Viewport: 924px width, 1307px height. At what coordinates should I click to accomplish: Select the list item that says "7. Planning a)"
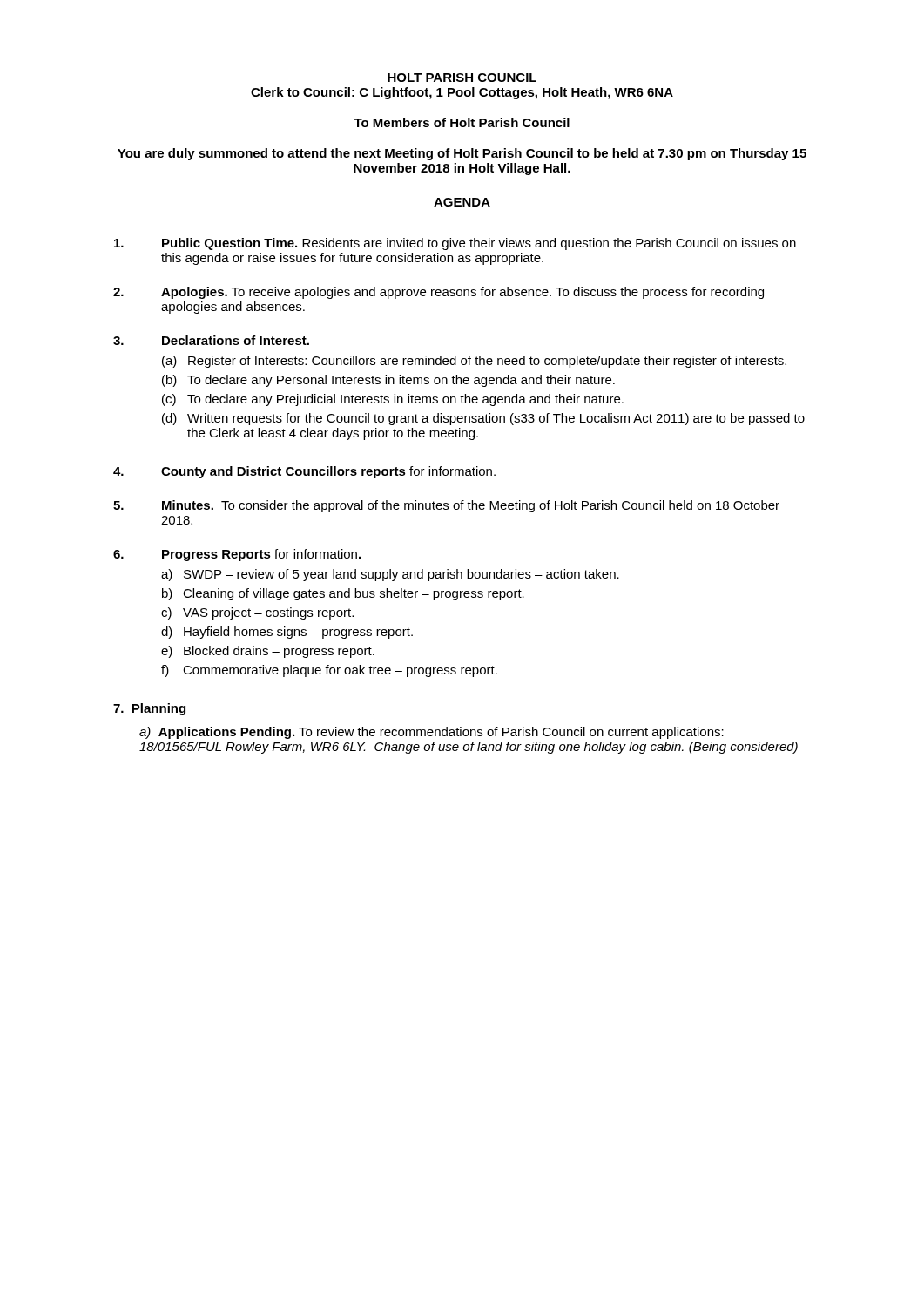[462, 727]
